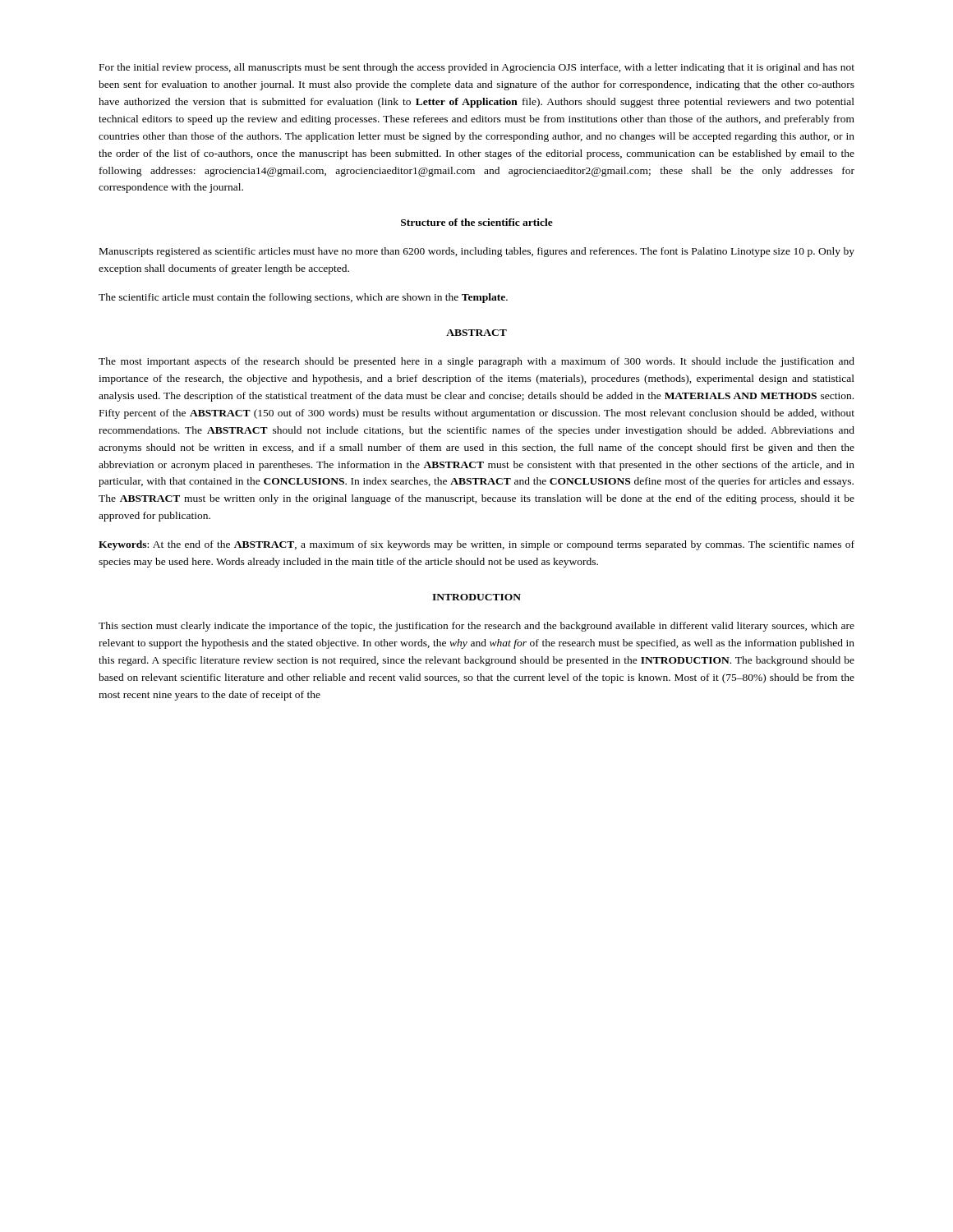Find the block starting "For the initial review process,"
Viewport: 953px width, 1232px height.
tap(476, 127)
